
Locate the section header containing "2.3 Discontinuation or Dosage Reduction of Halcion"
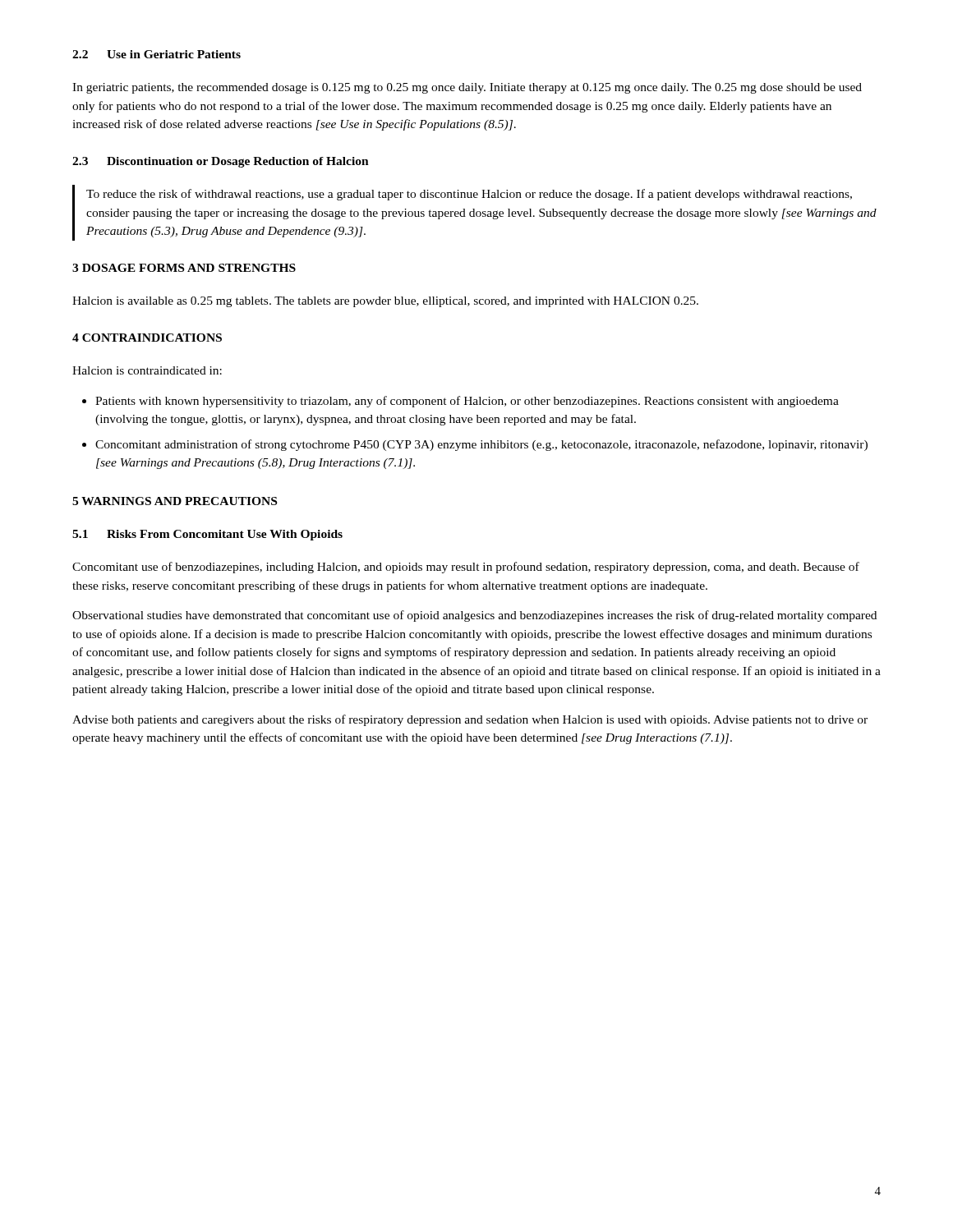click(x=220, y=160)
